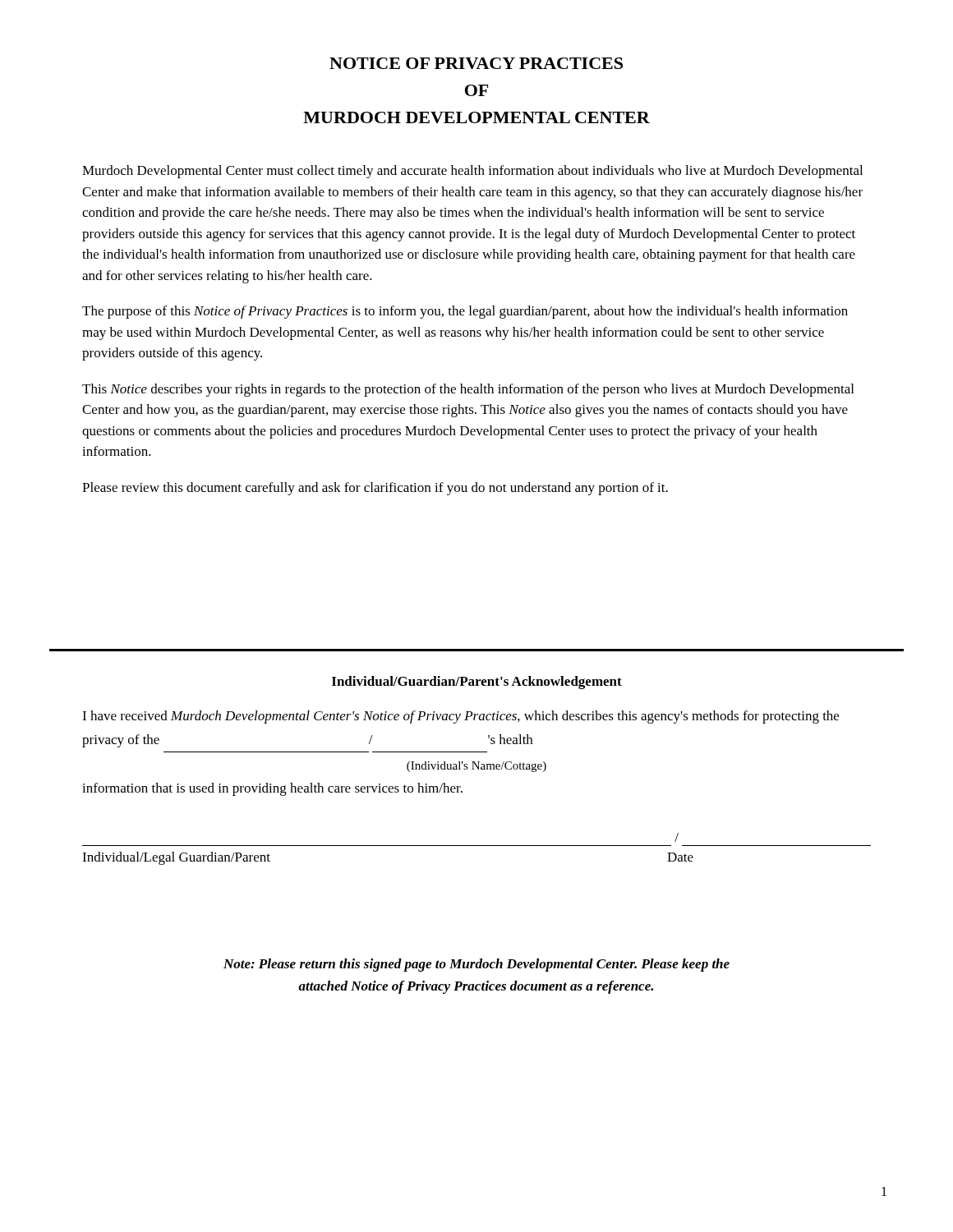Select the text block with the text "Note: Please return this"
The width and height of the screenshot is (953, 1232).
pyautogui.click(x=476, y=975)
